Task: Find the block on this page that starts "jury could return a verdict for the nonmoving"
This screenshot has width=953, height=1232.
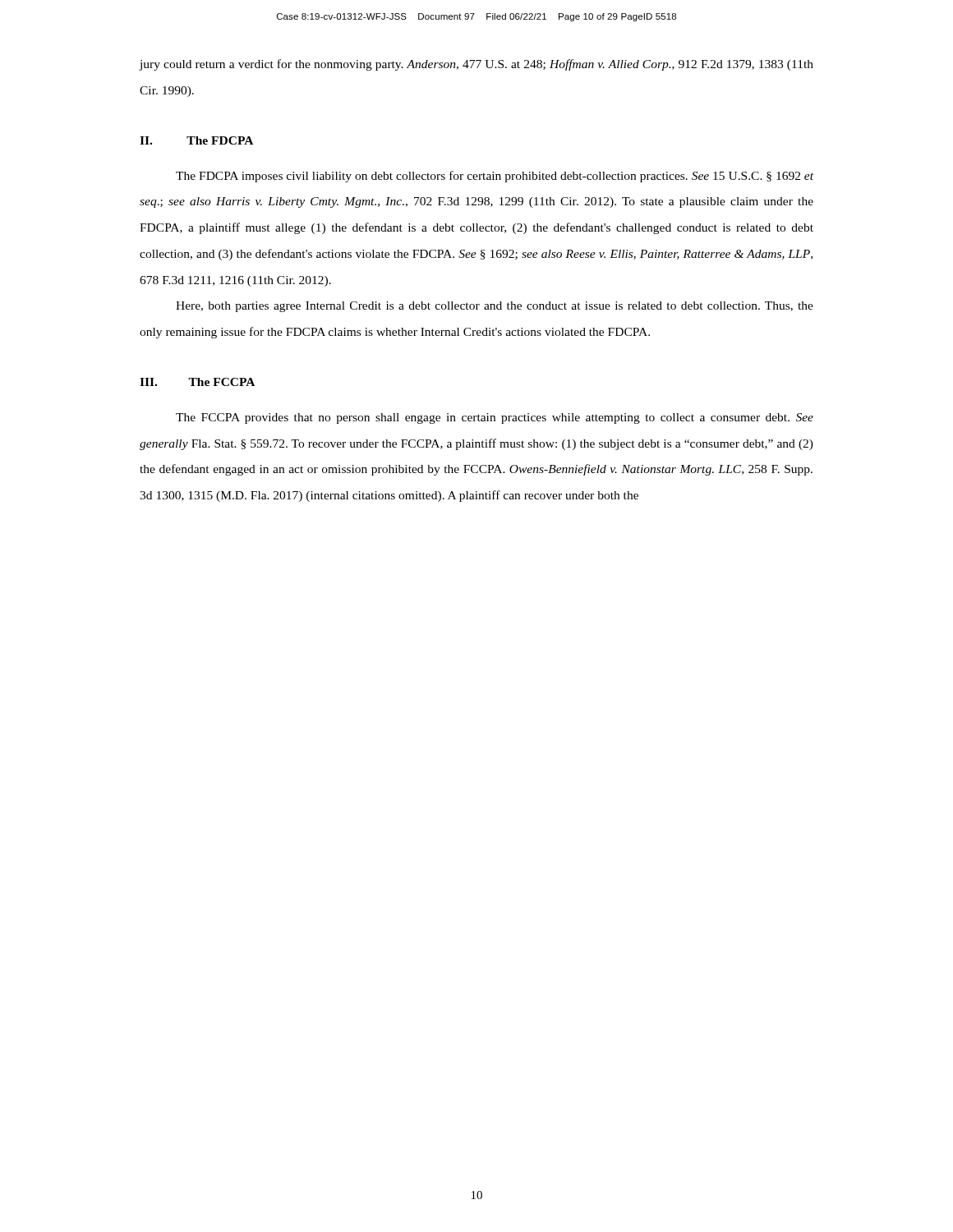Action: pyautogui.click(x=476, y=77)
